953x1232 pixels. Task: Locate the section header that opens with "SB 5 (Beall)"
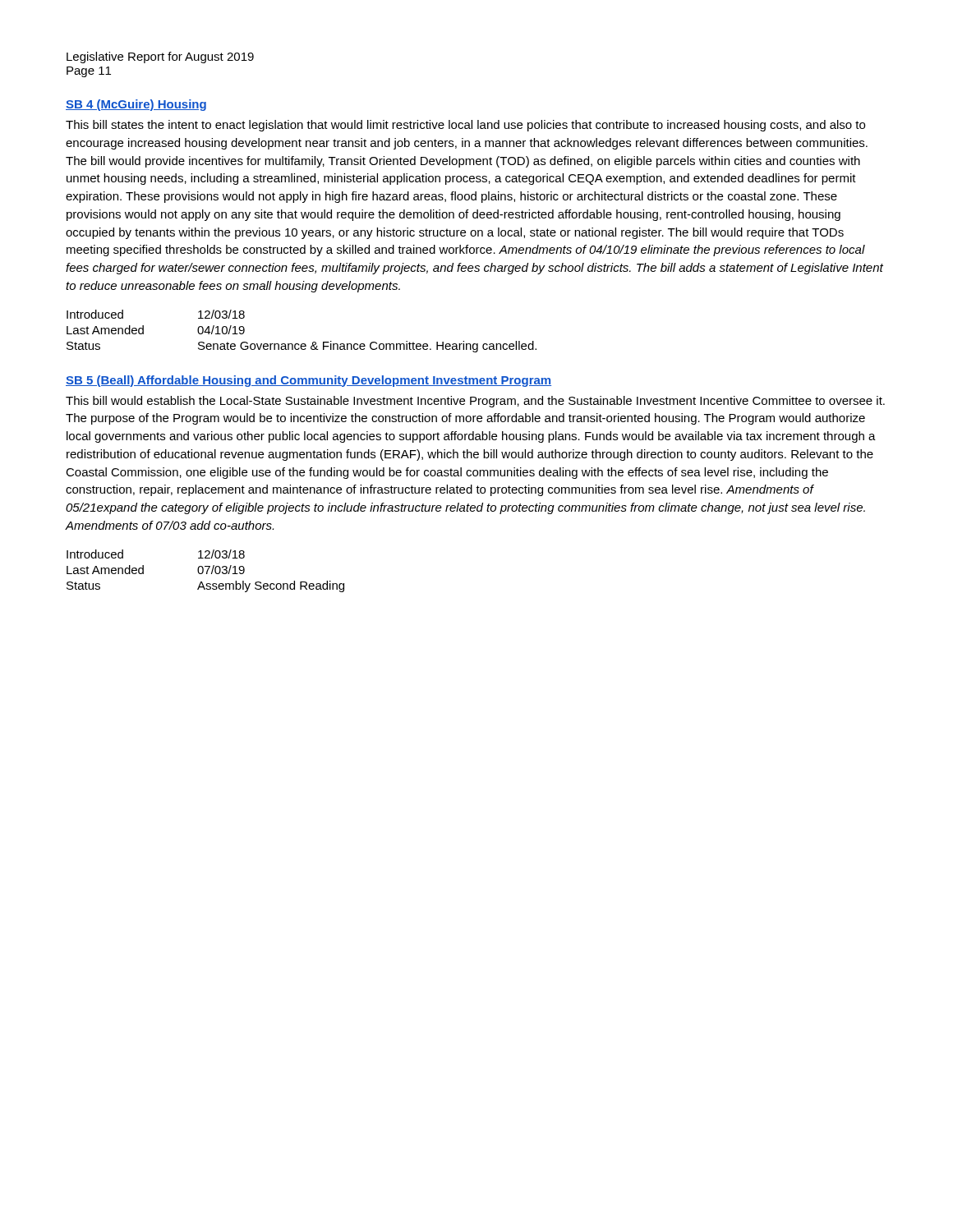tap(309, 379)
